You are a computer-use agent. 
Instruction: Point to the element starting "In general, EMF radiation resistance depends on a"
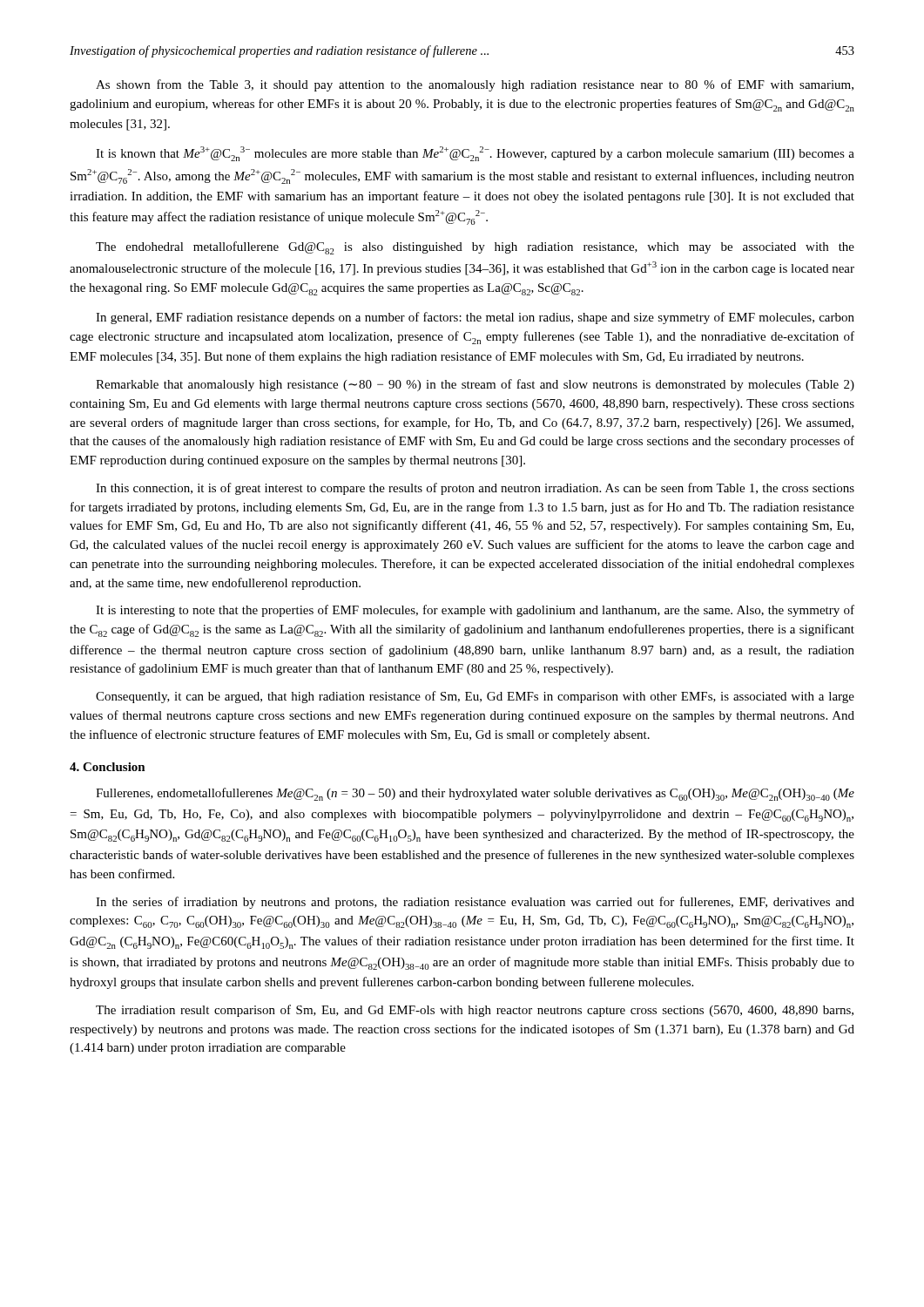coord(462,338)
